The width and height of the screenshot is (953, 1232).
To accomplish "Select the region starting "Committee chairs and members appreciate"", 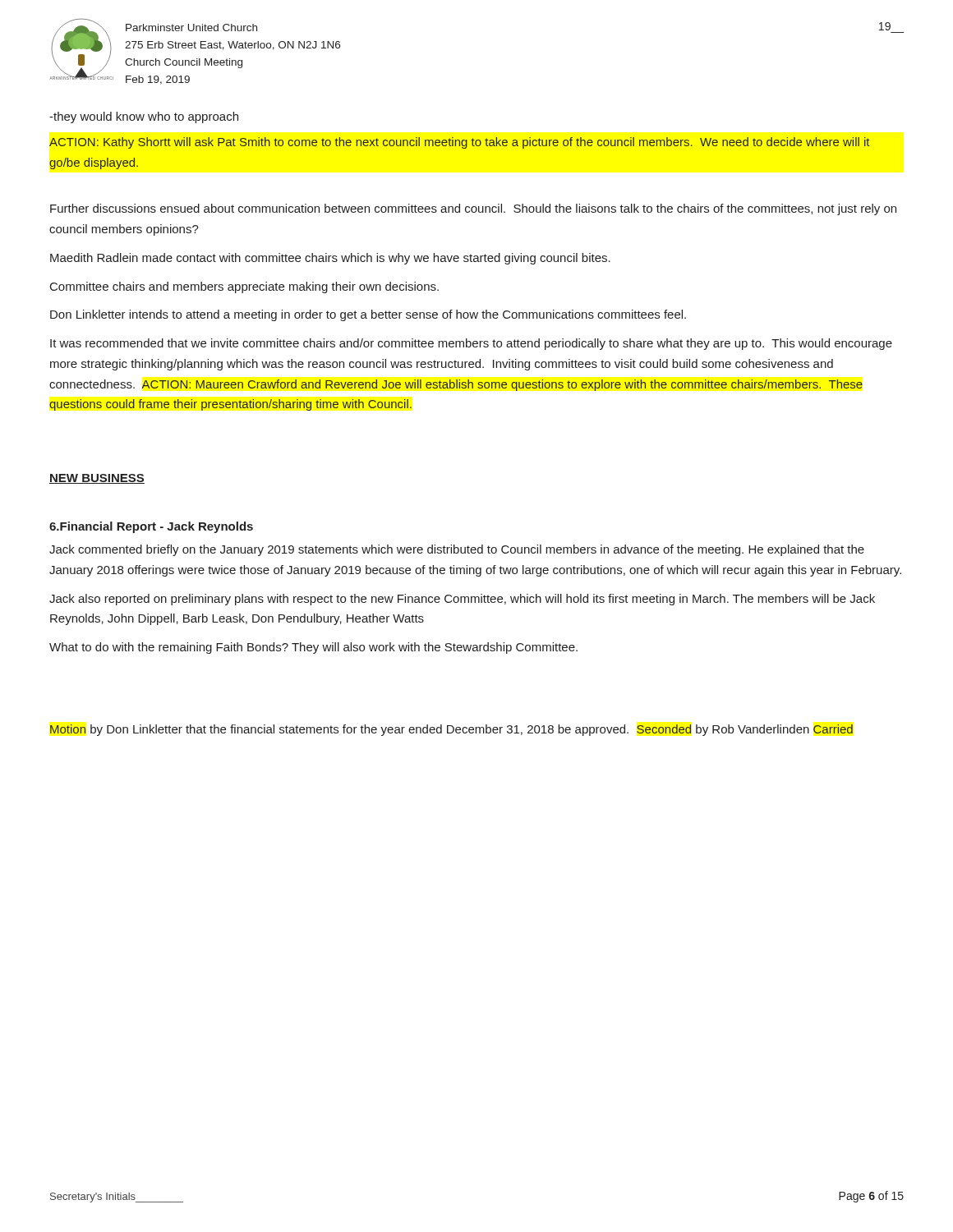I will pos(244,286).
